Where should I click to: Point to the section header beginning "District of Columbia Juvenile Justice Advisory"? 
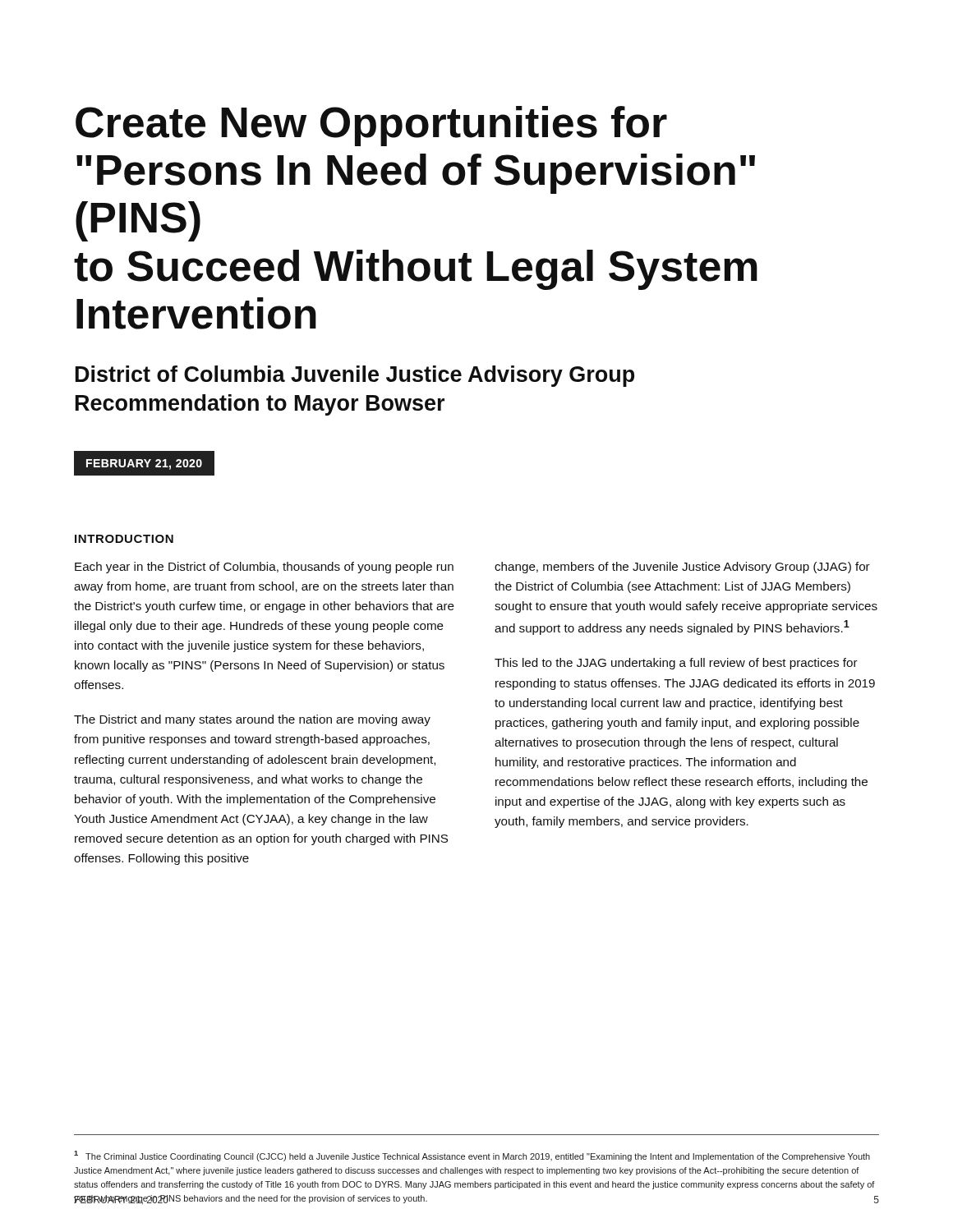click(476, 390)
